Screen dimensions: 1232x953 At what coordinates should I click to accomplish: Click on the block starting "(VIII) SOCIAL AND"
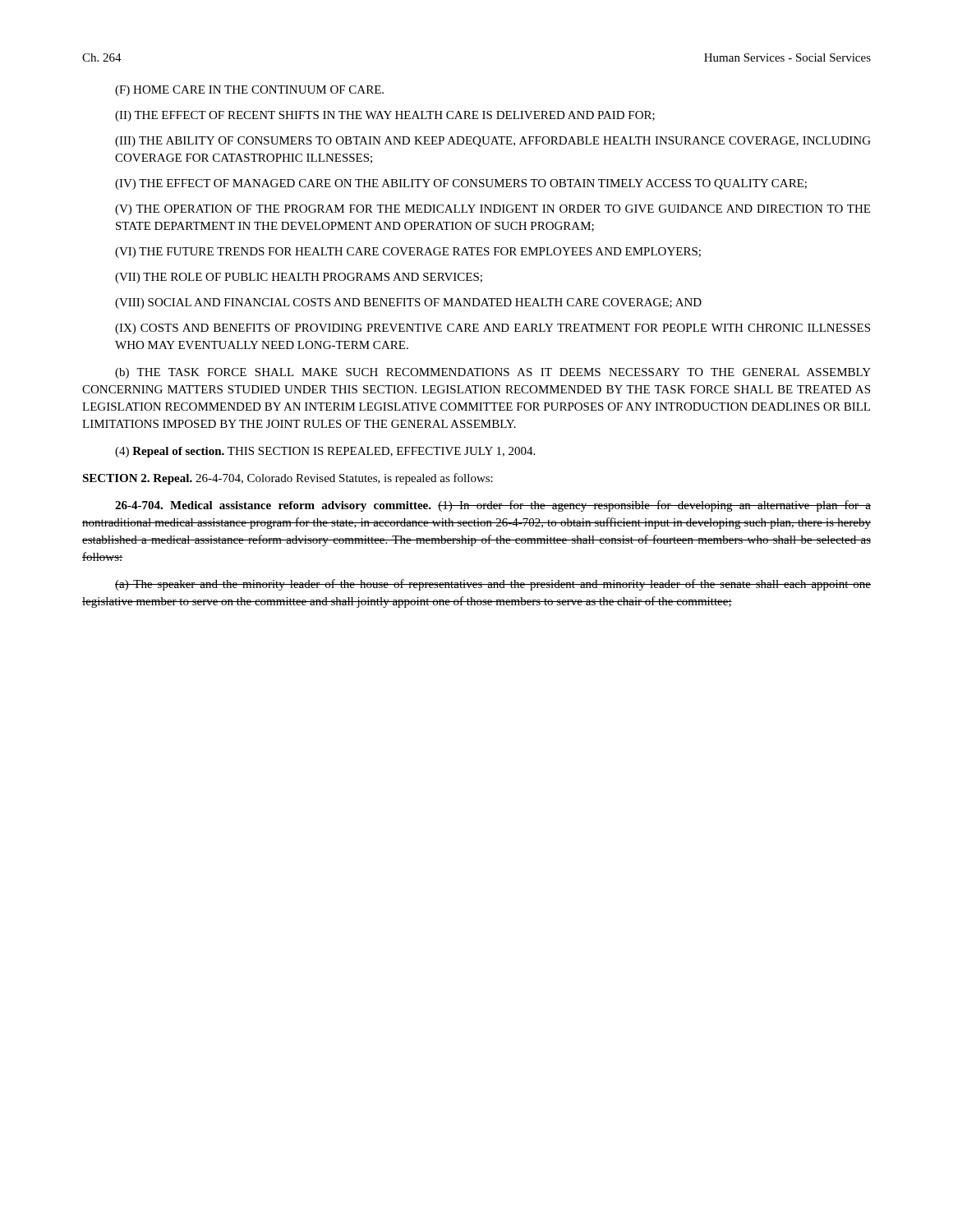[493, 303]
